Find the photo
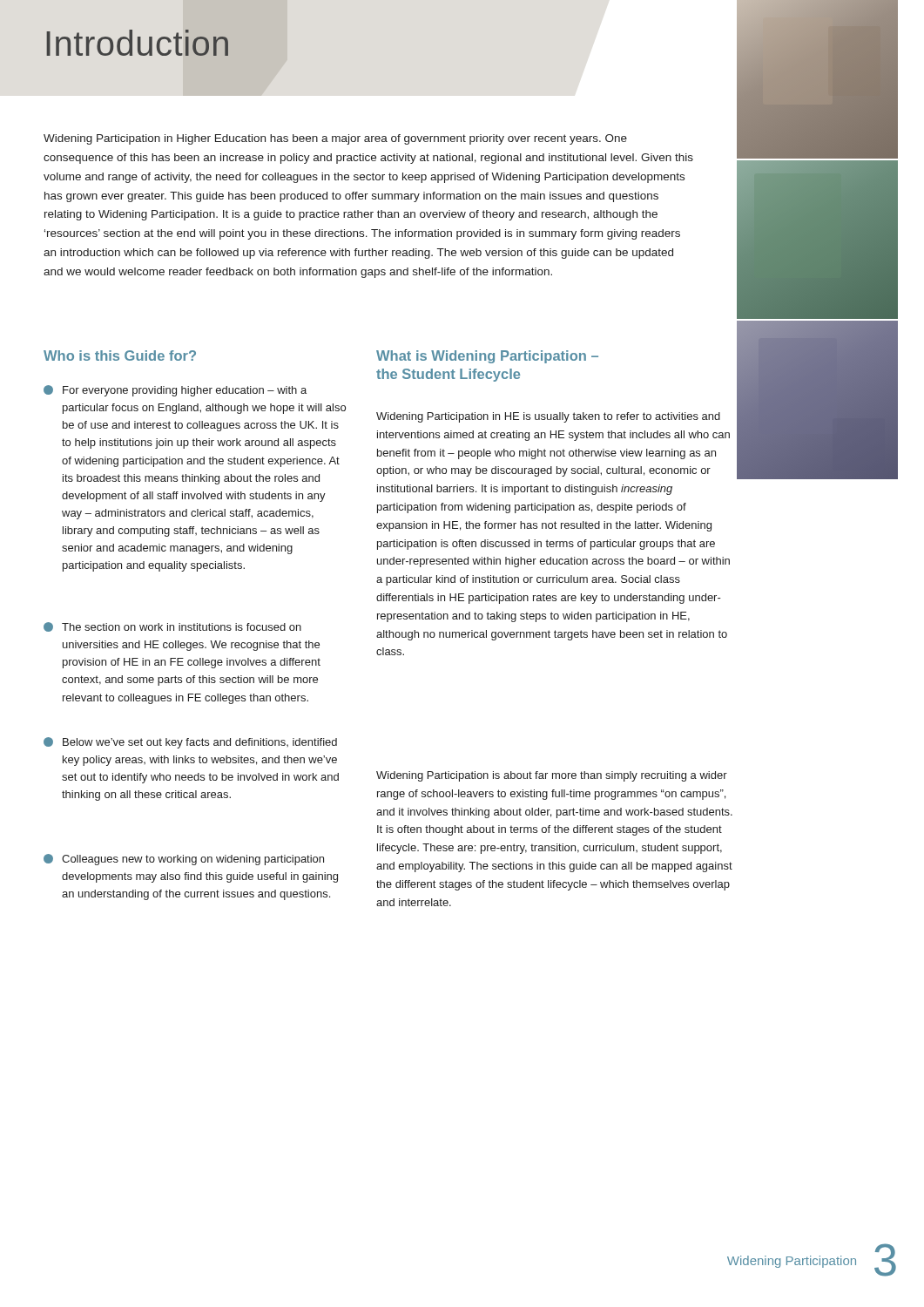The image size is (924, 1307). [817, 244]
